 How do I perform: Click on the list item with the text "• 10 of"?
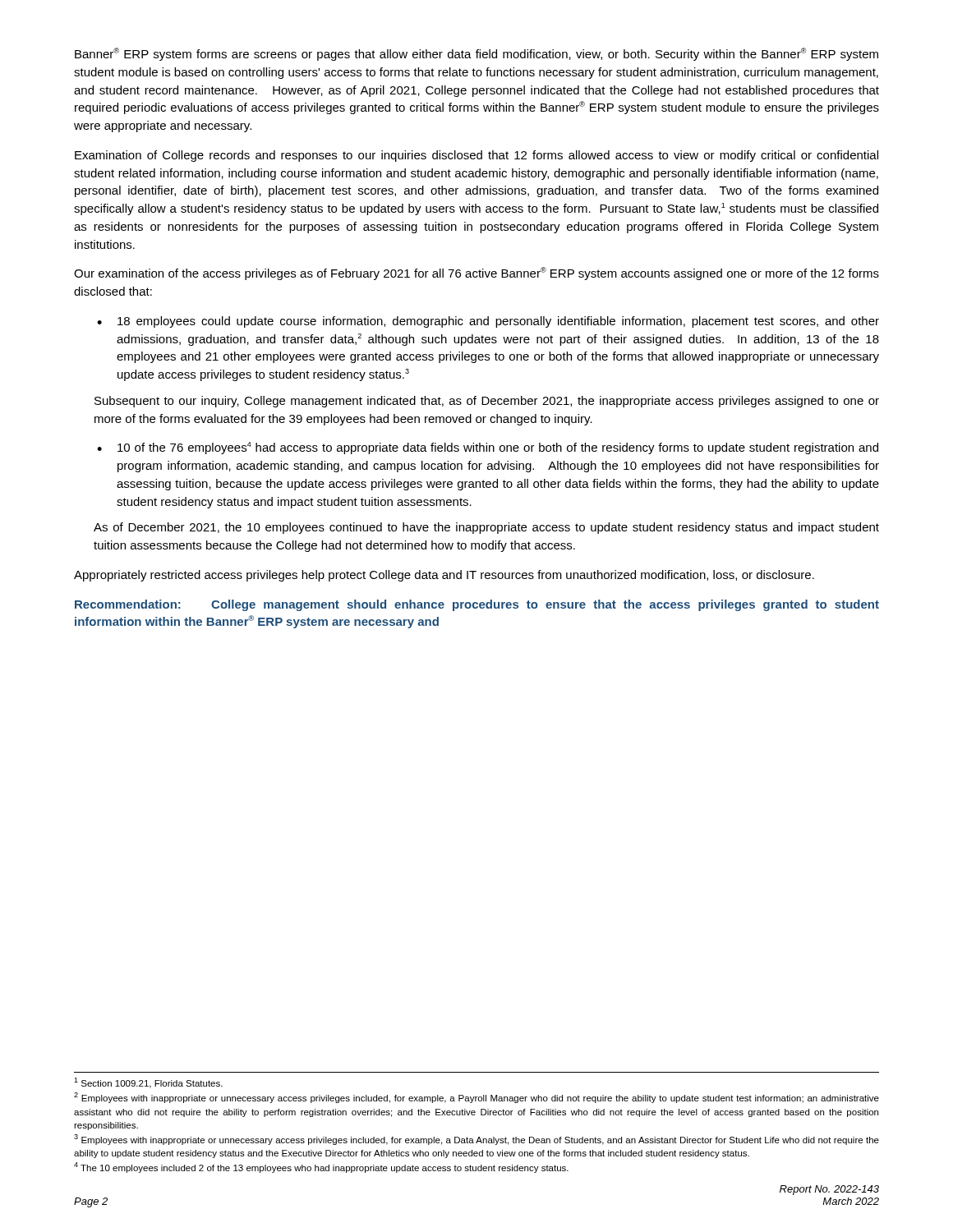click(x=488, y=475)
